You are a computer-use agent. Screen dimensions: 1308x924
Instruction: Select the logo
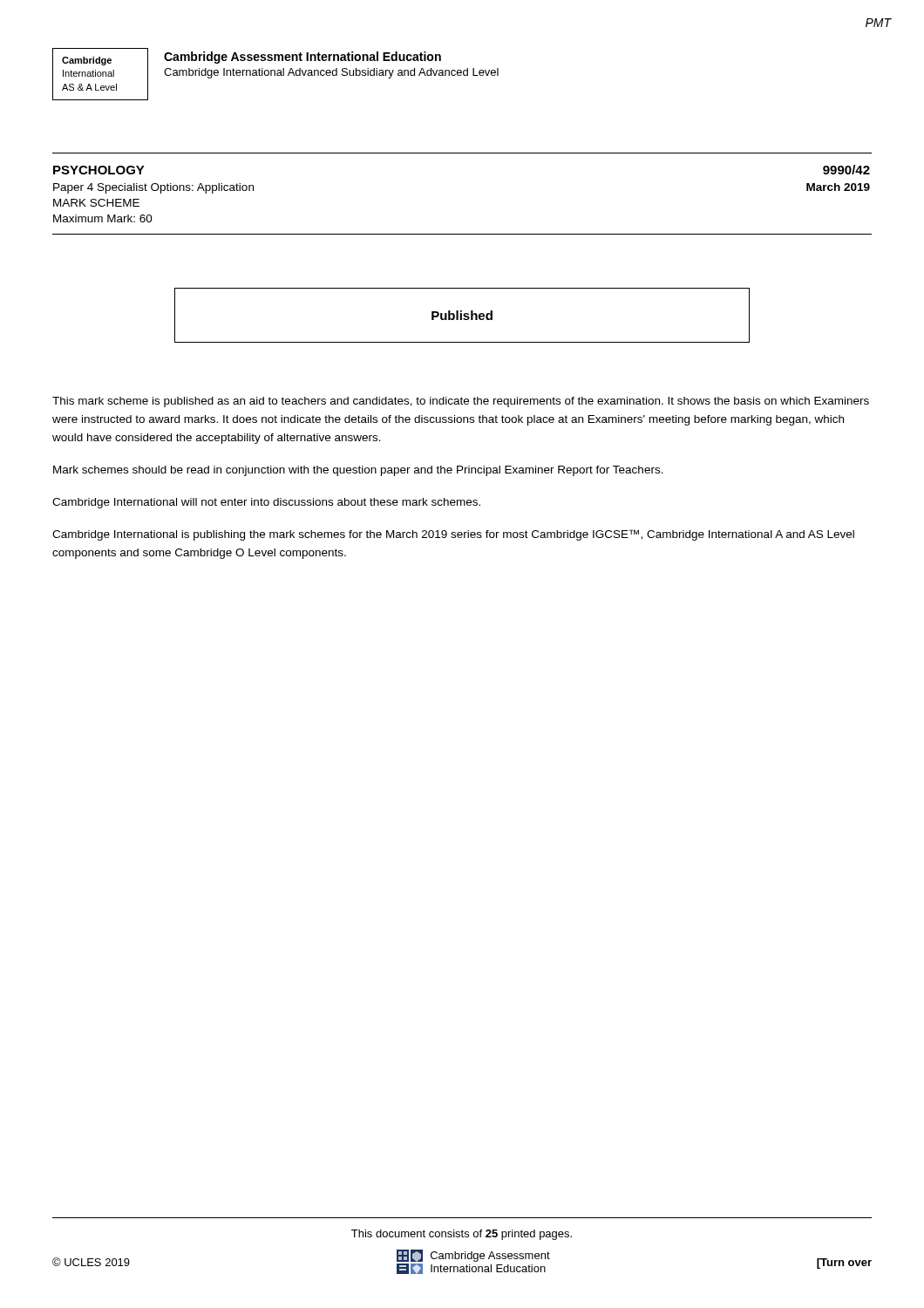[100, 74]
